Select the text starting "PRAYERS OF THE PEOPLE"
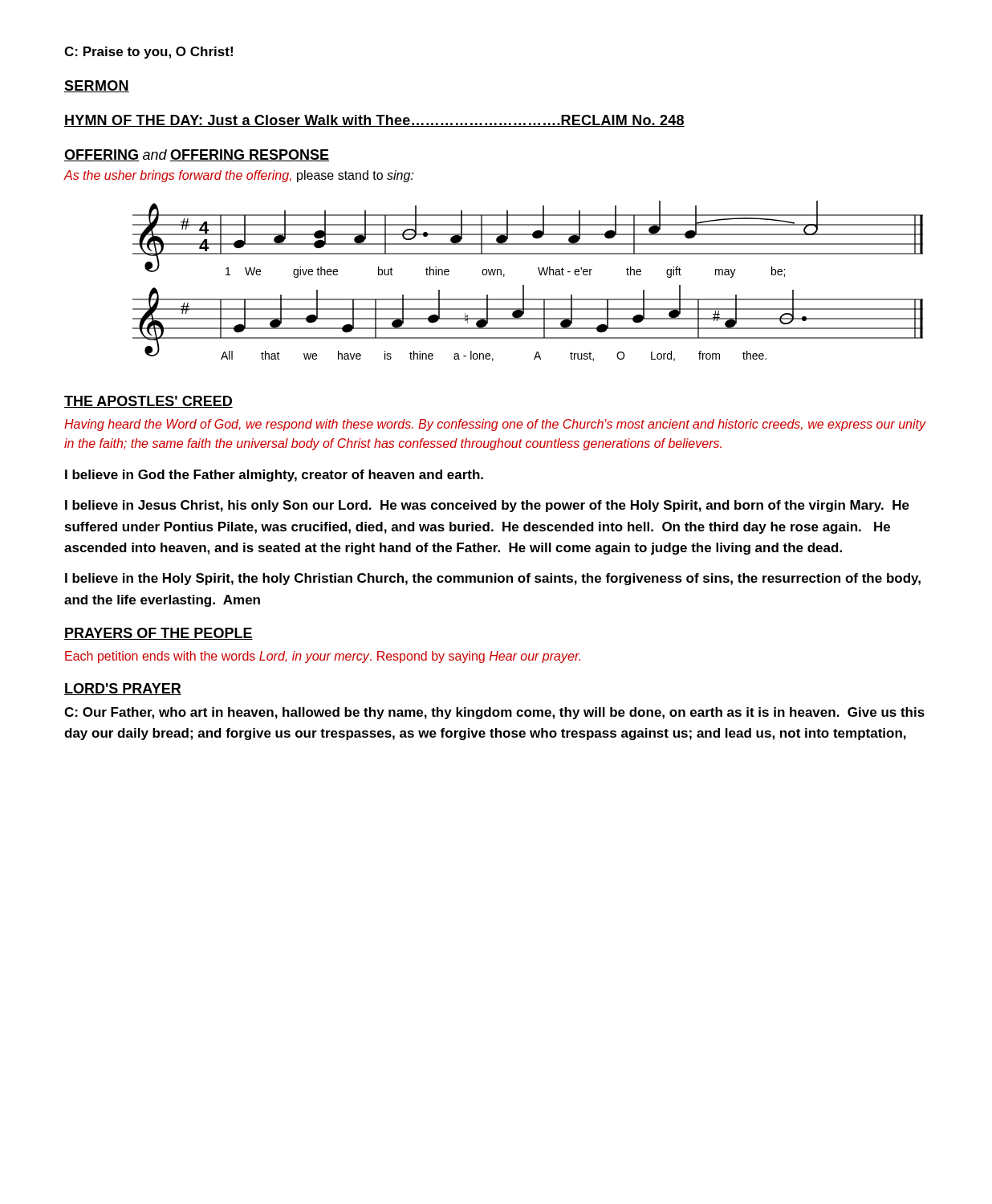The height and width of the screenshot is (1204, 992). coord(158,633)
